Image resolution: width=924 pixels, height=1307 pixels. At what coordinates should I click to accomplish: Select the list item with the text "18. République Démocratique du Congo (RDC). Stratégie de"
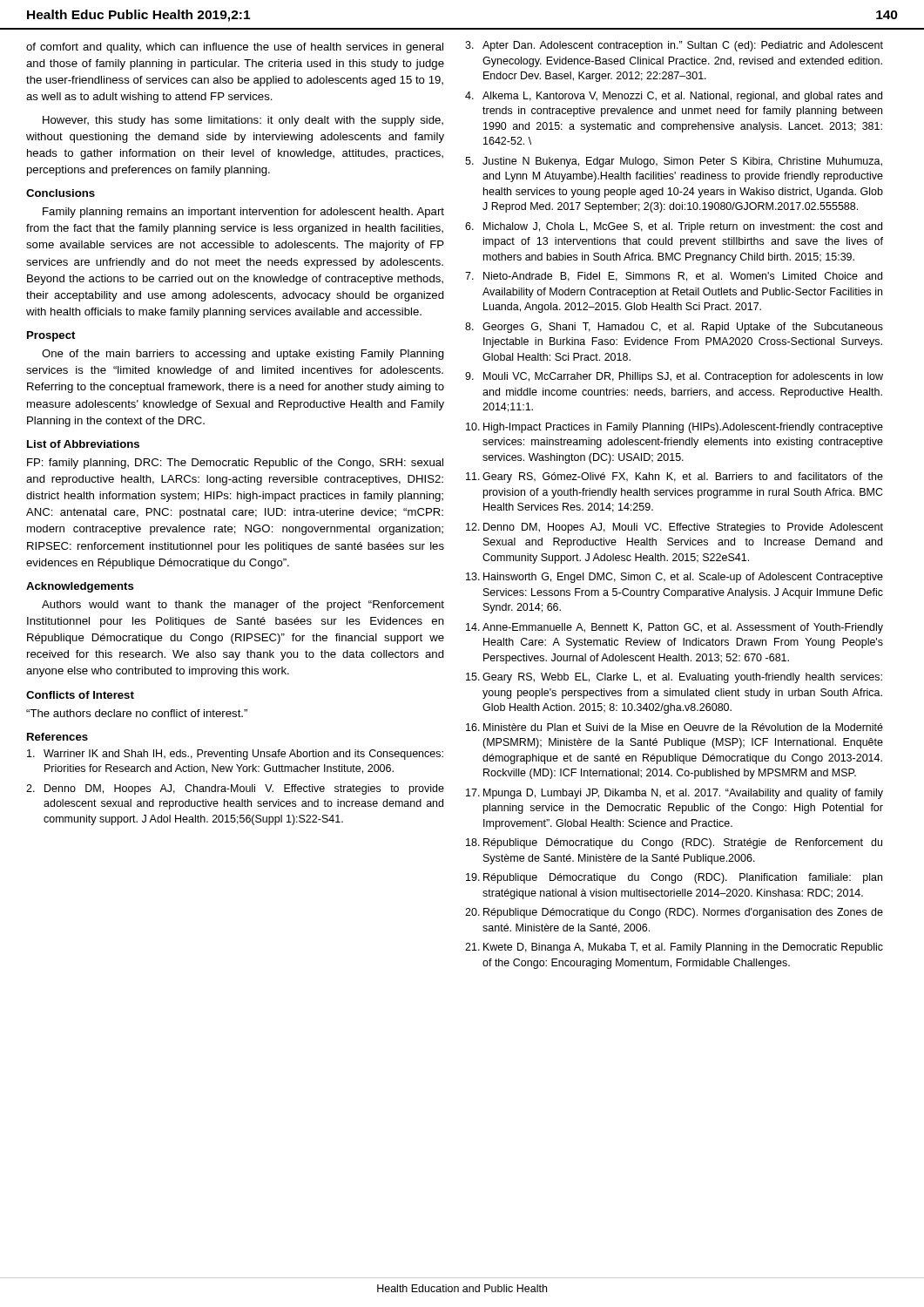click(x=674, y=851)
